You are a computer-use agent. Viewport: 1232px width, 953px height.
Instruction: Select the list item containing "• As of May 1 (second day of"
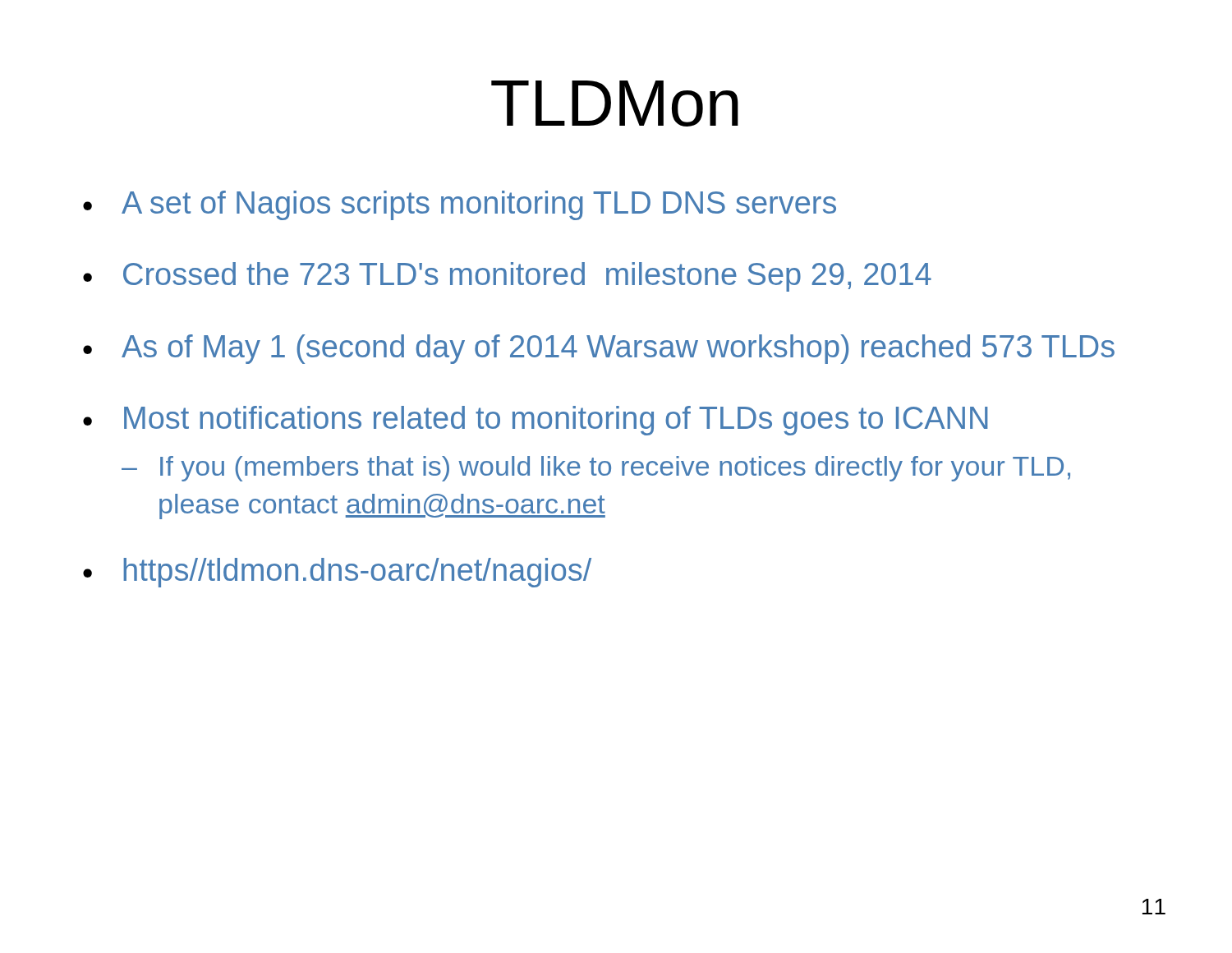599,349
